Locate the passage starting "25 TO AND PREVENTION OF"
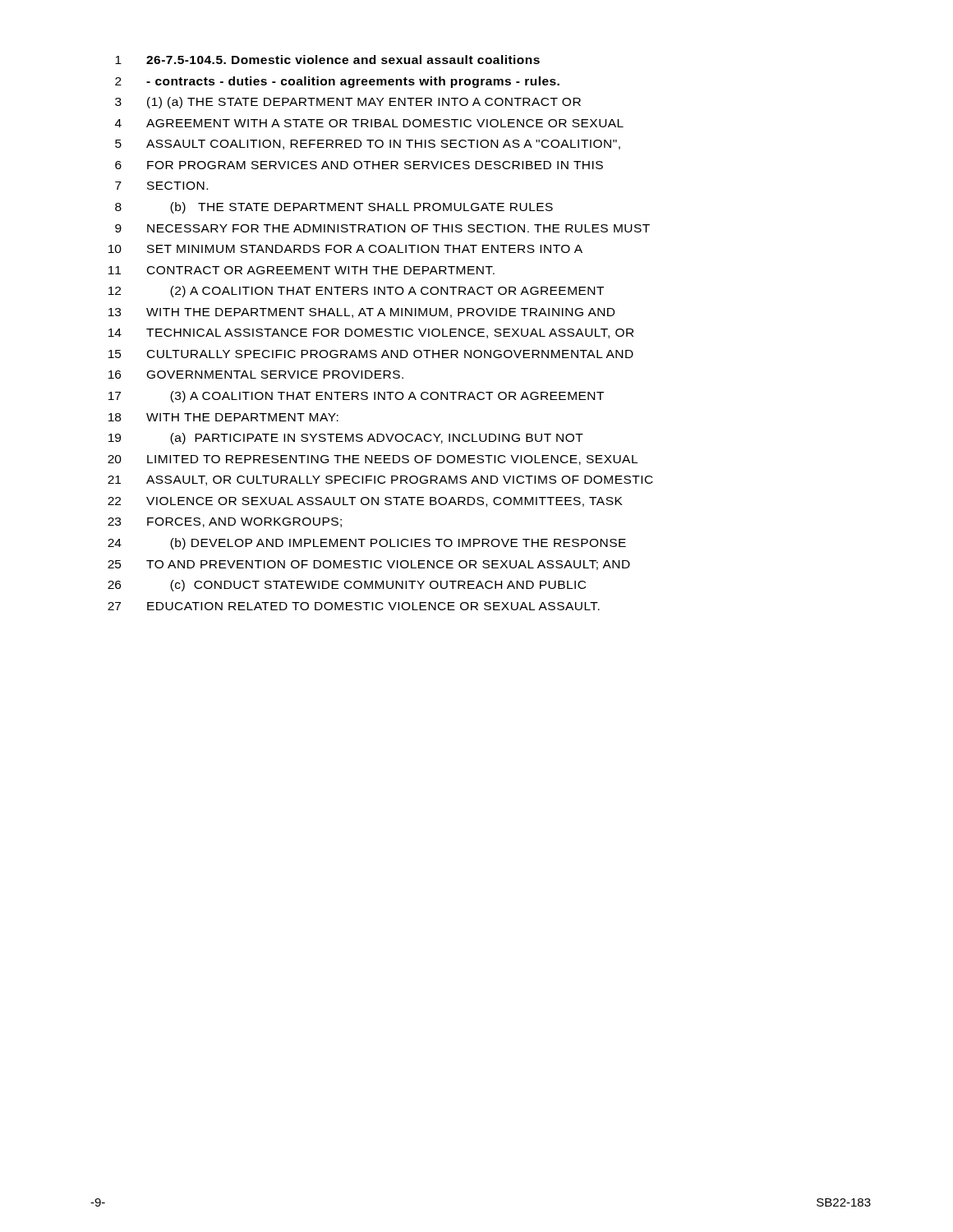The height and width of the screenshot is (1232, 953). coord(481,564)
